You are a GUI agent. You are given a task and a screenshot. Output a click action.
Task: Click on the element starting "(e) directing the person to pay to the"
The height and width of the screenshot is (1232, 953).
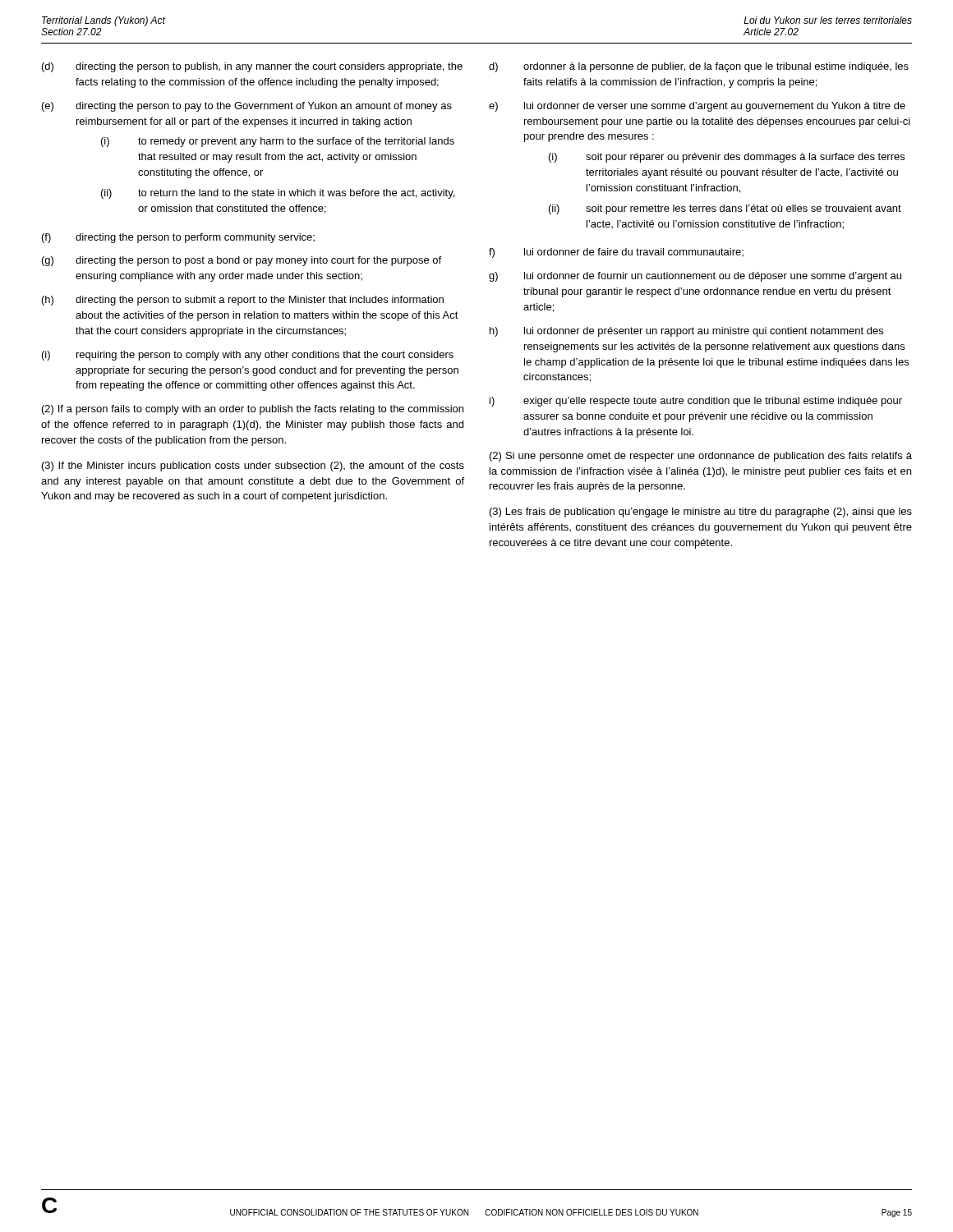(253, 160)
